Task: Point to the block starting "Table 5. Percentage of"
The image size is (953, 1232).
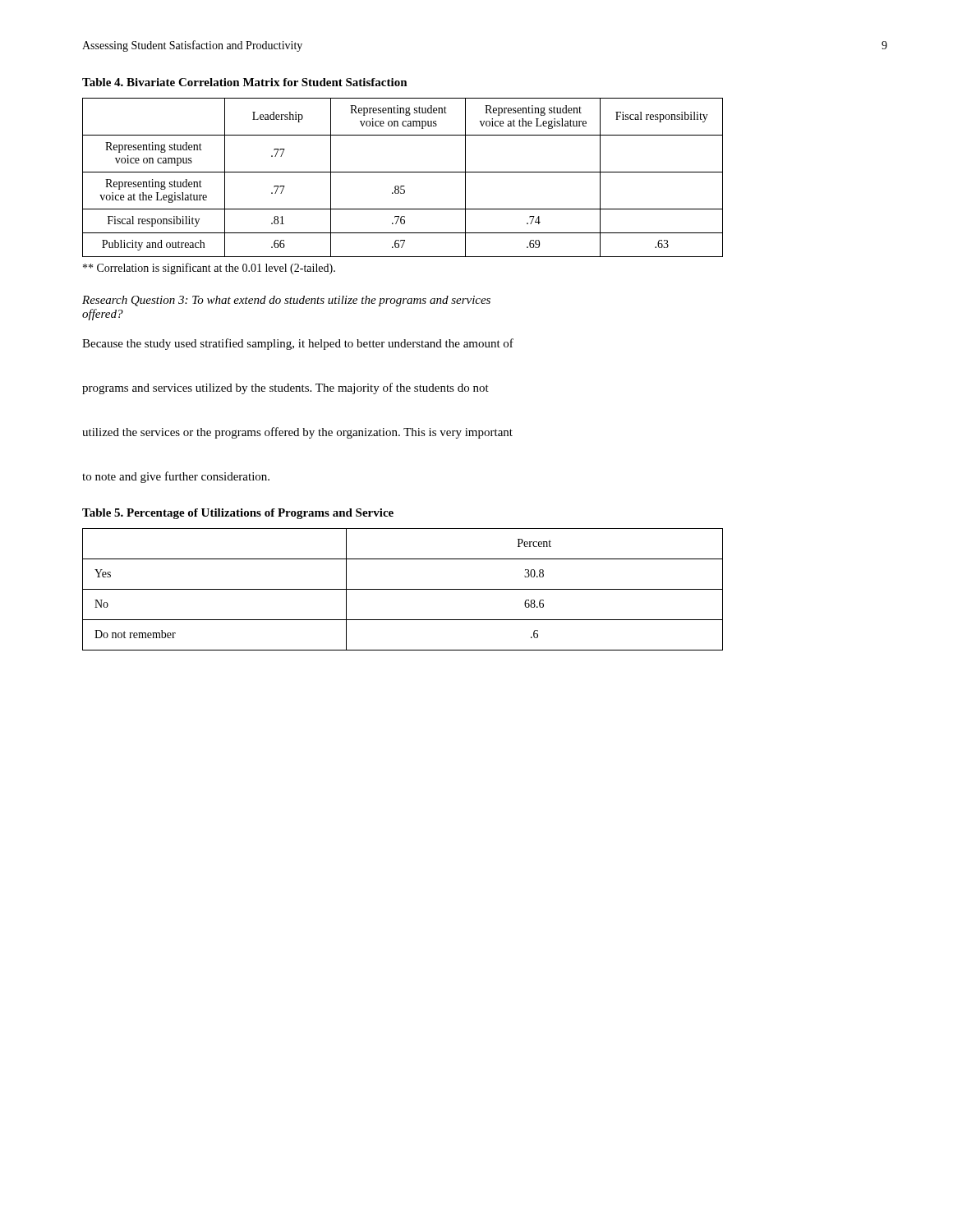Action: click(x=238, y=513)
